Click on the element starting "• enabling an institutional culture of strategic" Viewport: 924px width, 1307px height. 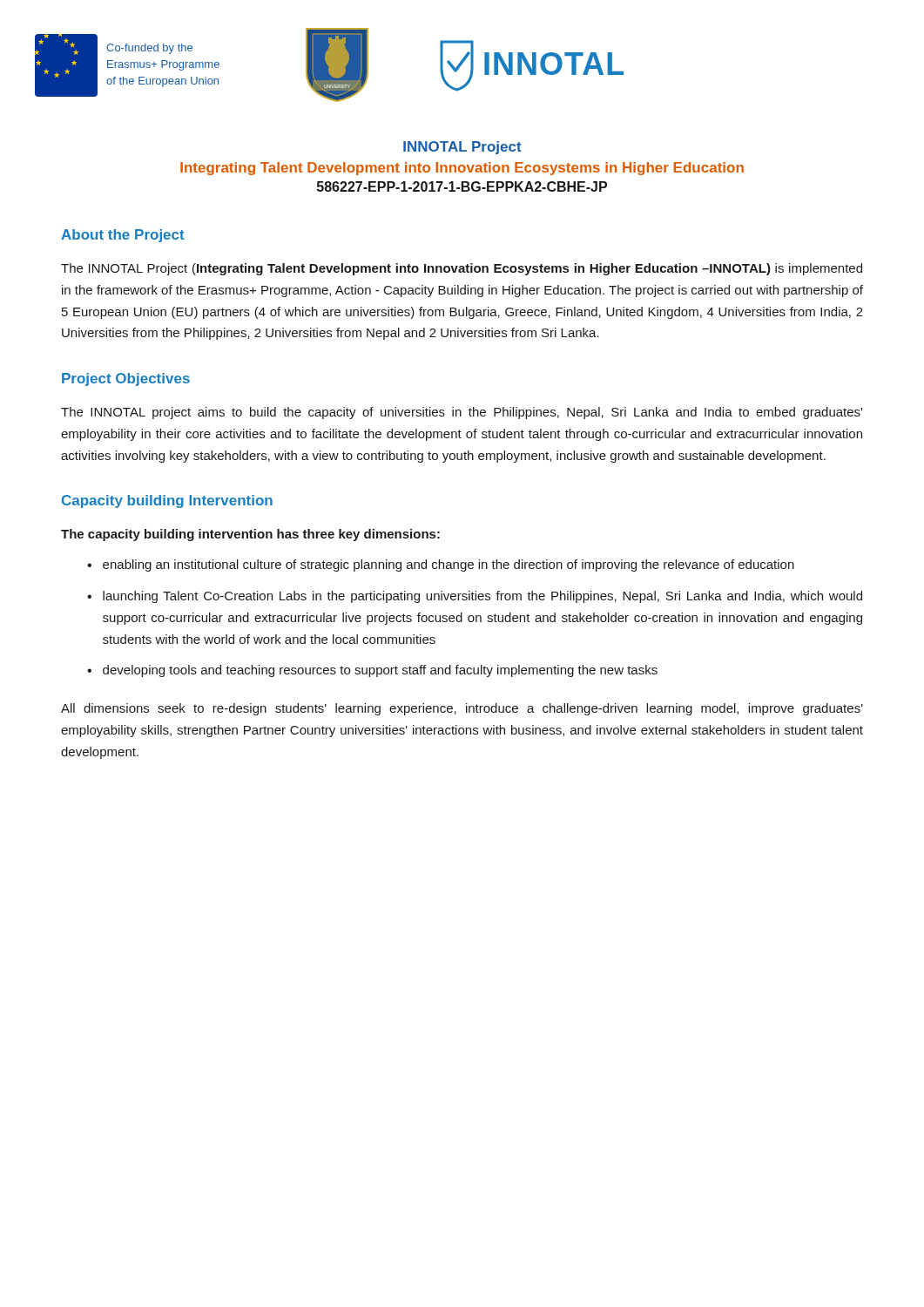pos(441,566)
